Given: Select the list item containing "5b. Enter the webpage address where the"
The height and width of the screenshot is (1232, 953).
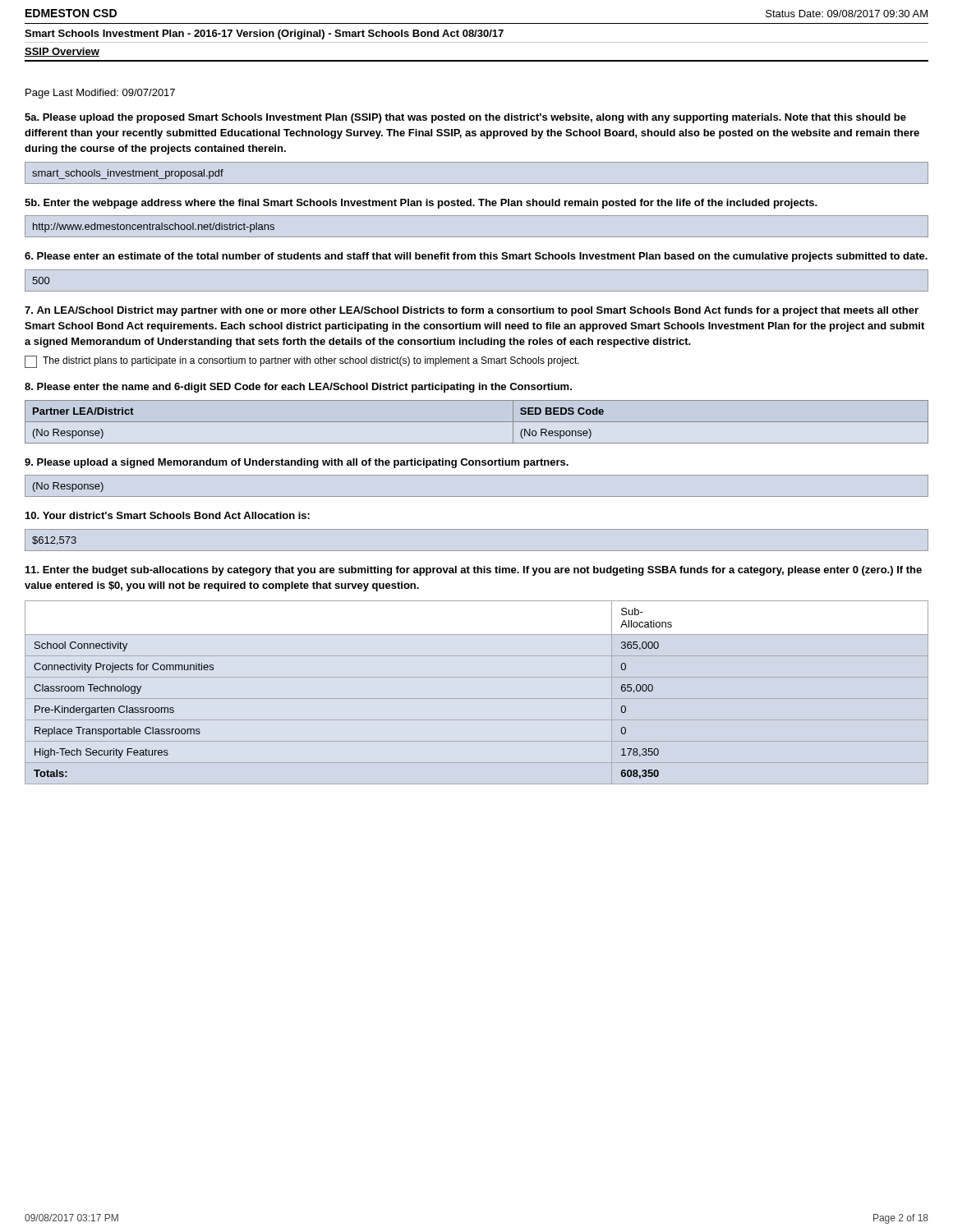Looking at the screenshot, I should point(476,216).
